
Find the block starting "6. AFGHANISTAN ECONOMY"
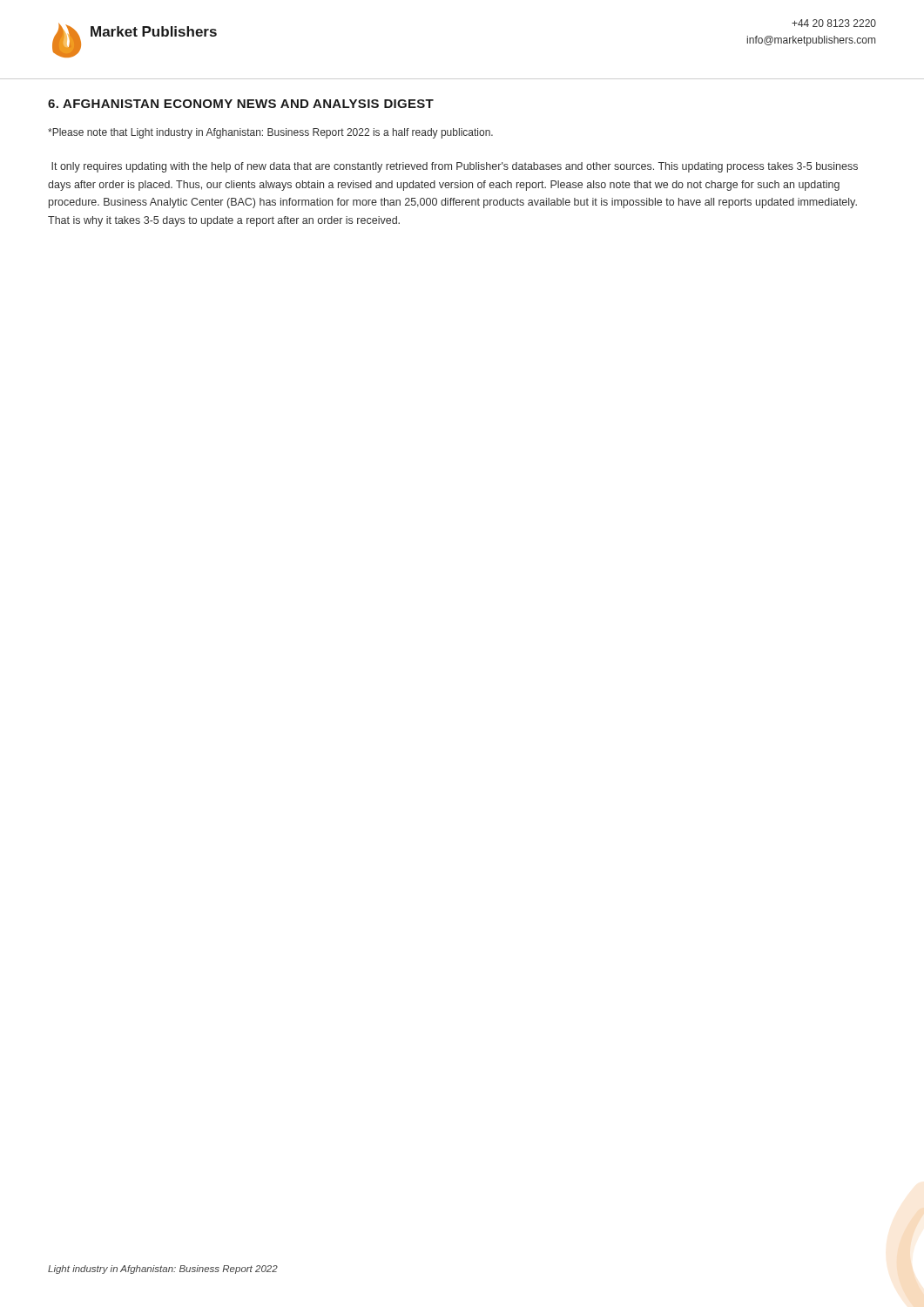[241, 103]
